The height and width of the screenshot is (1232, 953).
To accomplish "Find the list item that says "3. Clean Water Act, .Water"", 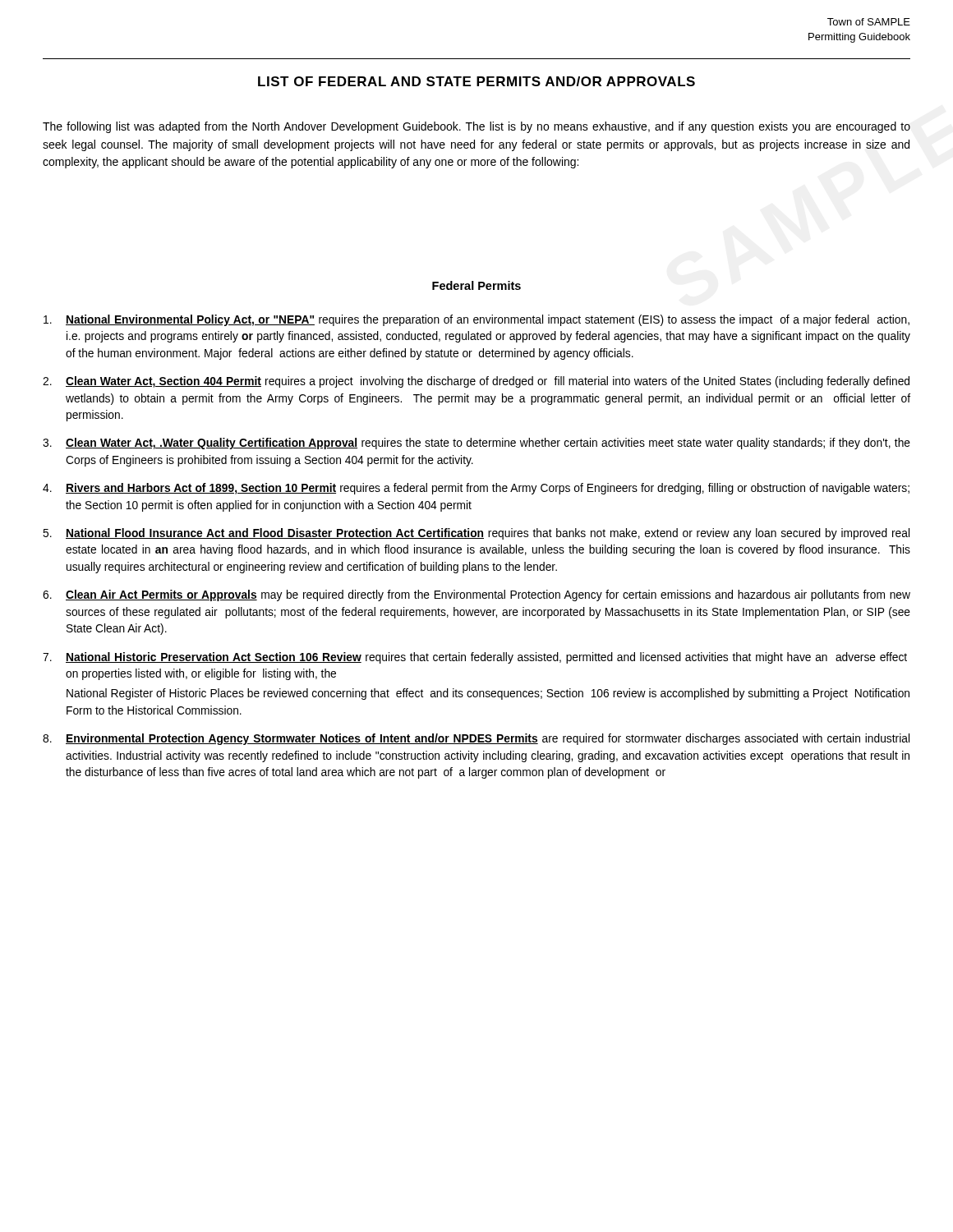I will (476, 452).
